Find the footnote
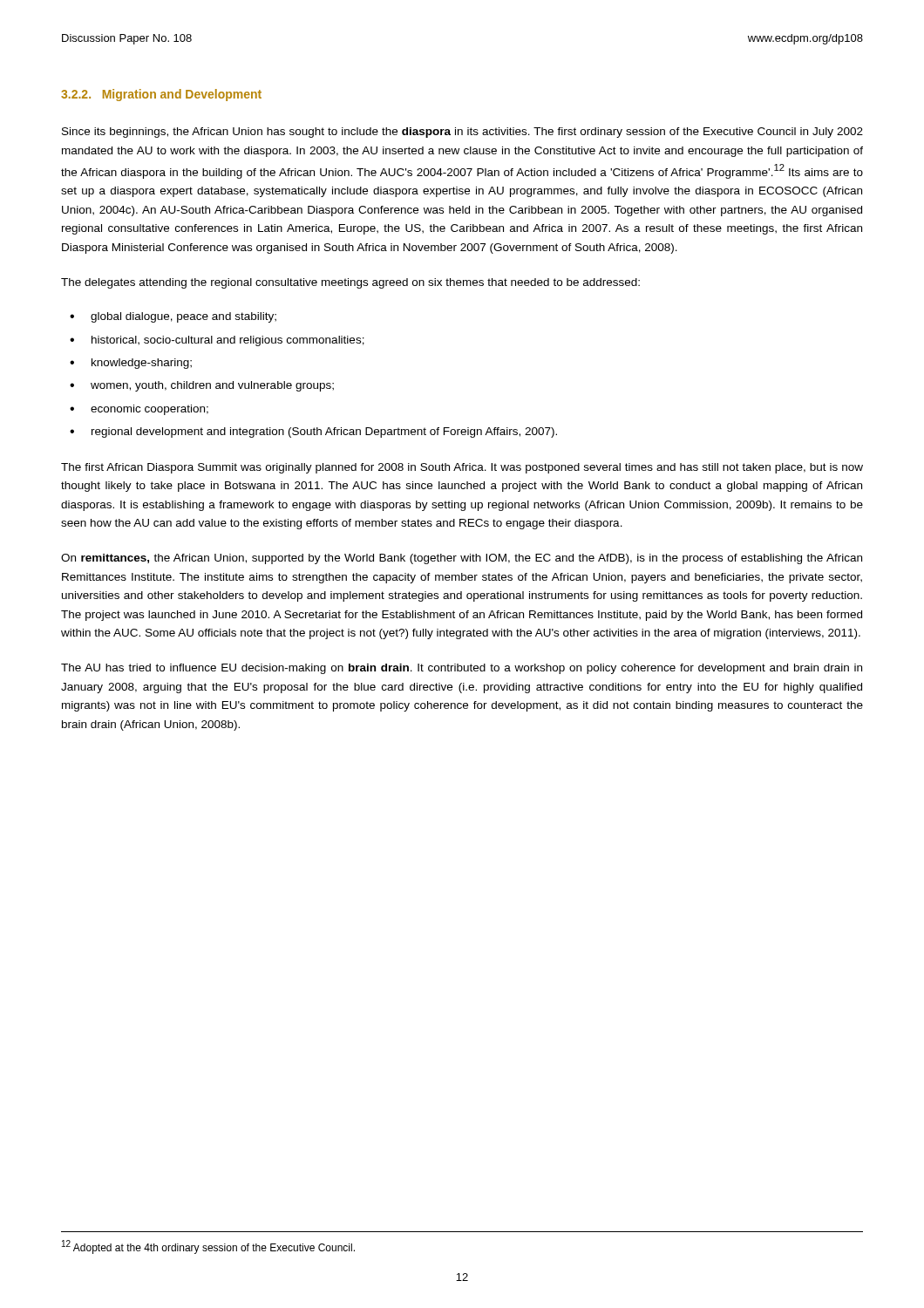Screen dimensions: 1308x924 462,1247
